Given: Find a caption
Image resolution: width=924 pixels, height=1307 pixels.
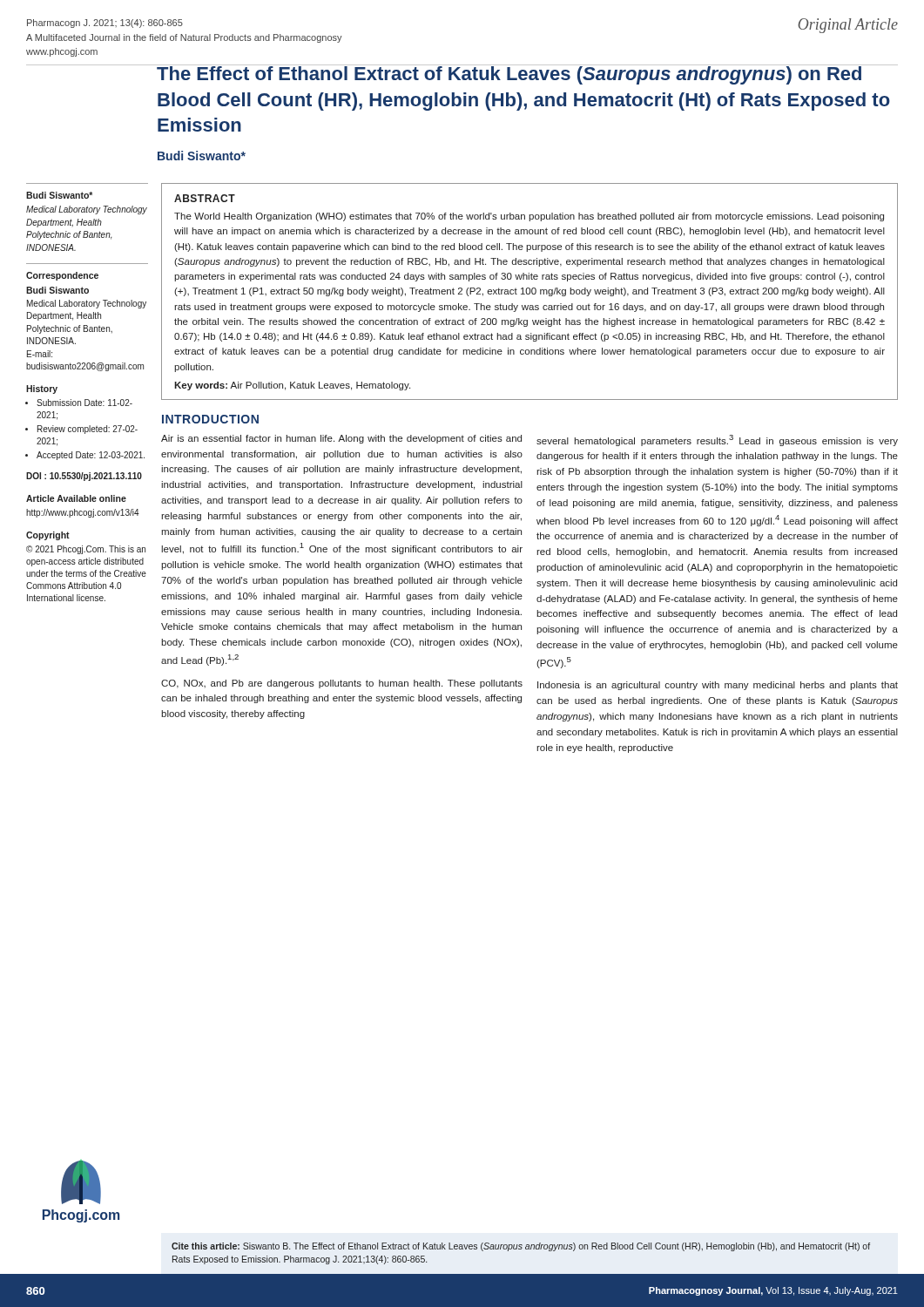Looking at the screenshot, I should pos(521,1252).
